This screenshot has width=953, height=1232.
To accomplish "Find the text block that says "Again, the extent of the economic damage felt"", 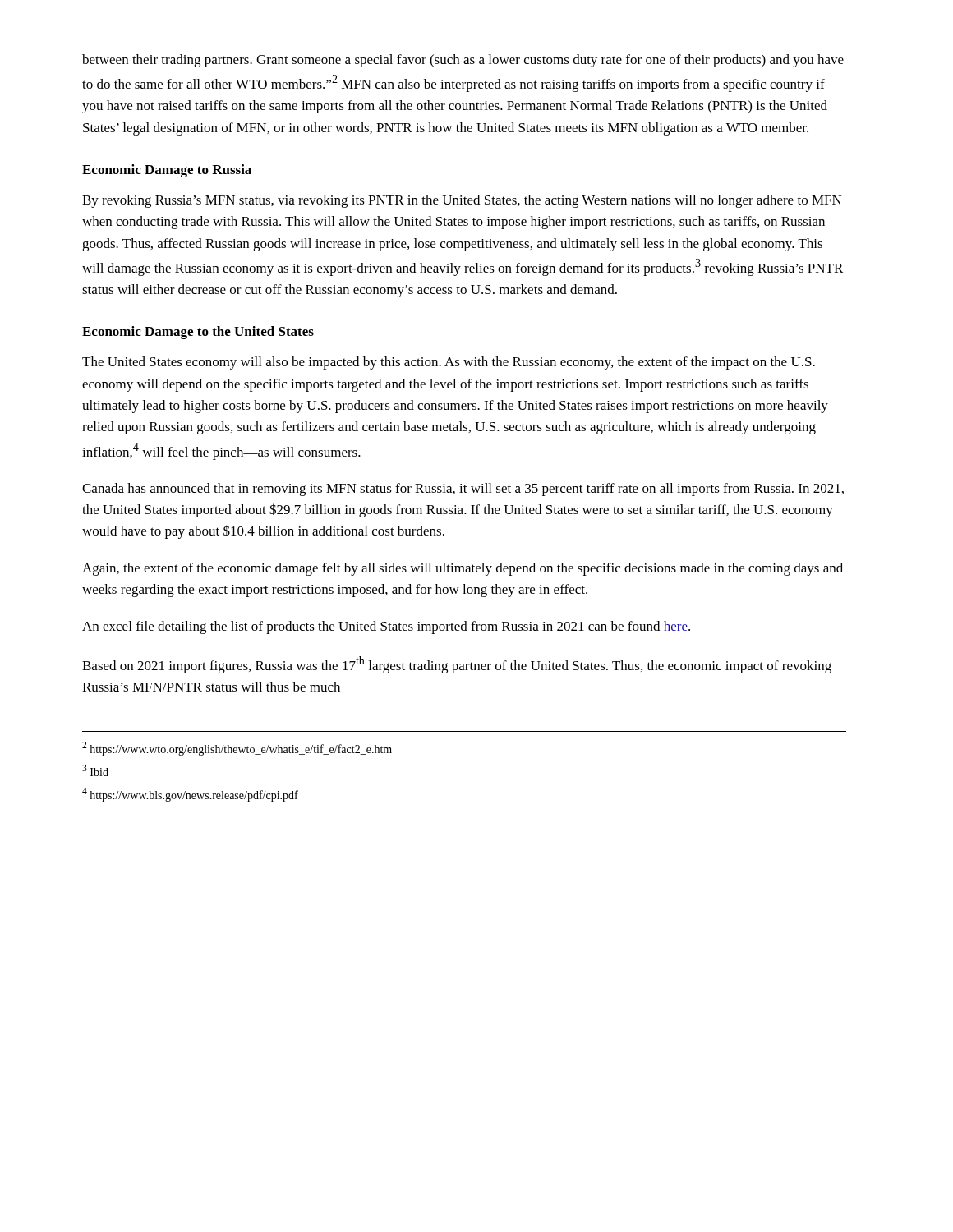I will (463, 579).
